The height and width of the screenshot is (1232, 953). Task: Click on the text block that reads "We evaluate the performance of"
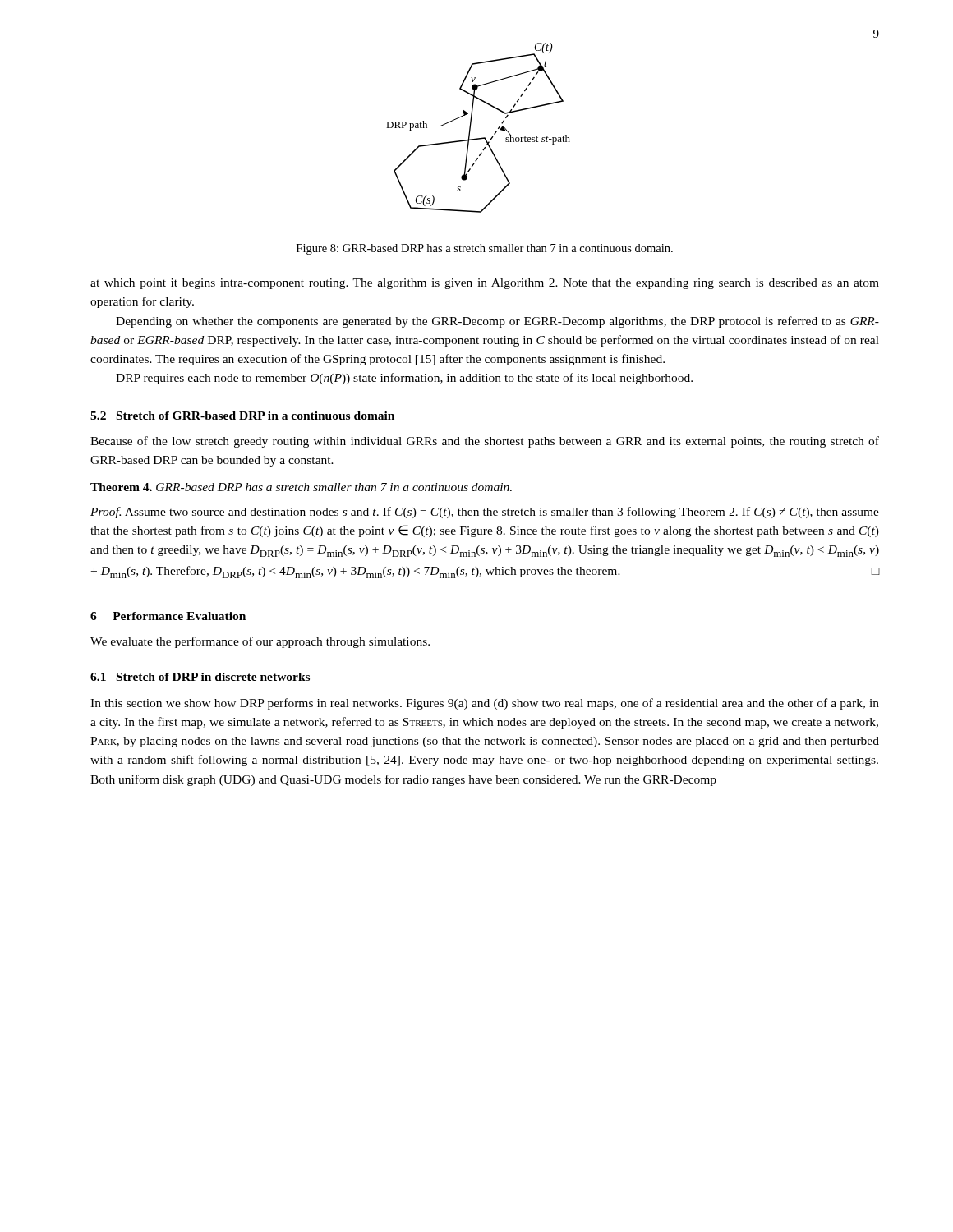[x=260, y=641]
